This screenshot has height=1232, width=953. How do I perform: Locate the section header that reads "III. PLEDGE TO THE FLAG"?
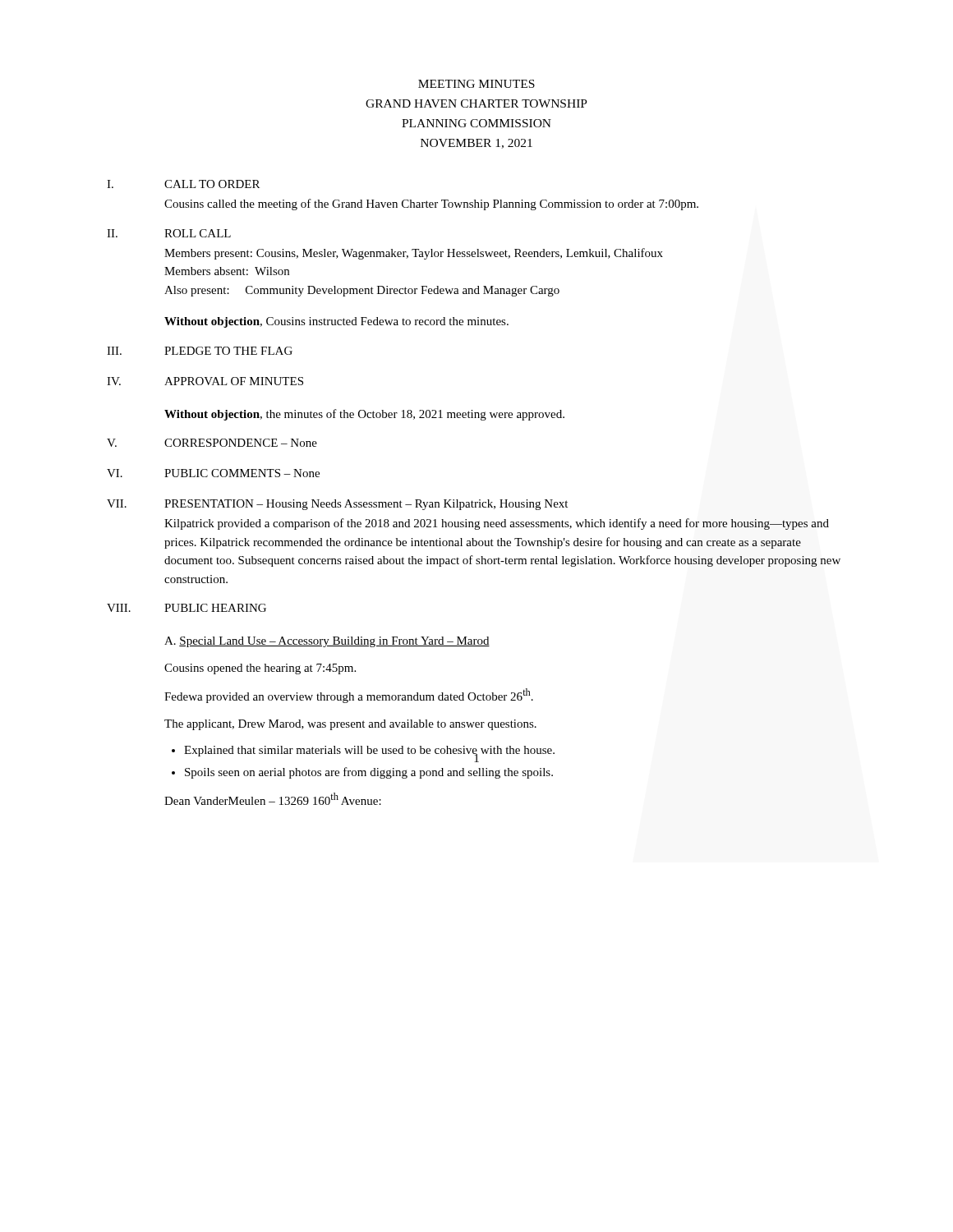click(x=200, y=351)
